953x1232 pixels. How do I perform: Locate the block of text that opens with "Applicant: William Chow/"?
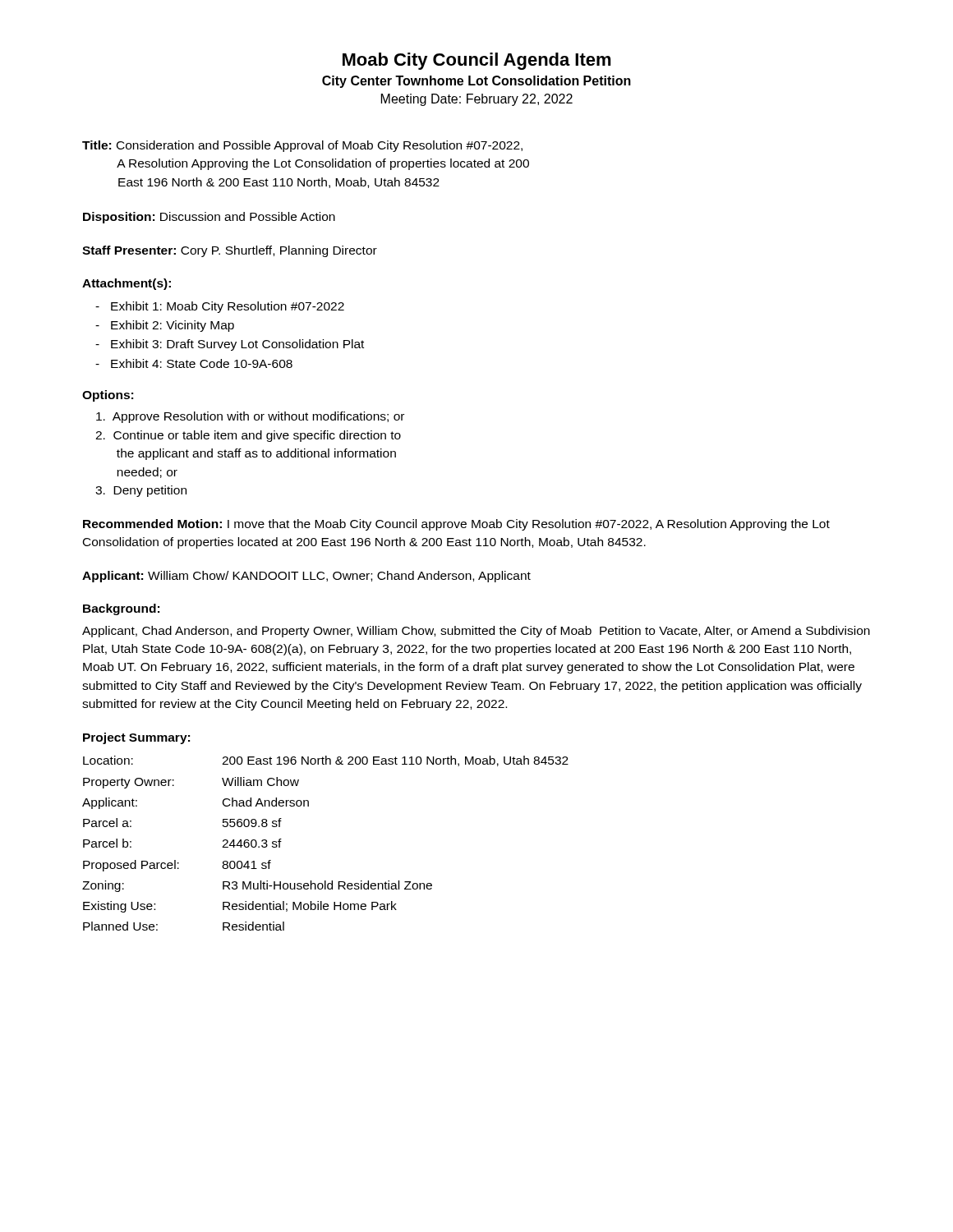pos(476,576)
